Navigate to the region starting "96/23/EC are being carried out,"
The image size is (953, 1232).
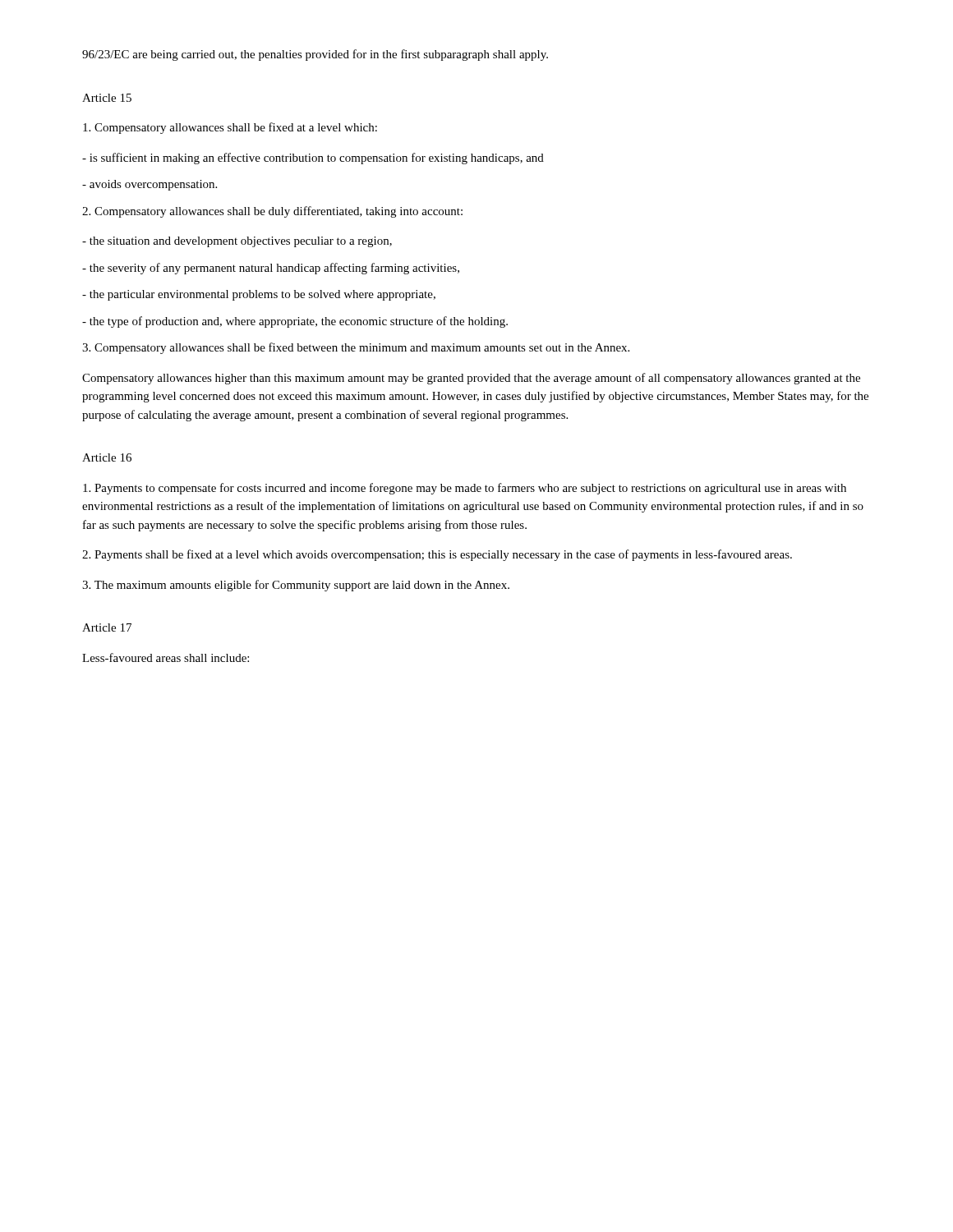tap(315, 54)
